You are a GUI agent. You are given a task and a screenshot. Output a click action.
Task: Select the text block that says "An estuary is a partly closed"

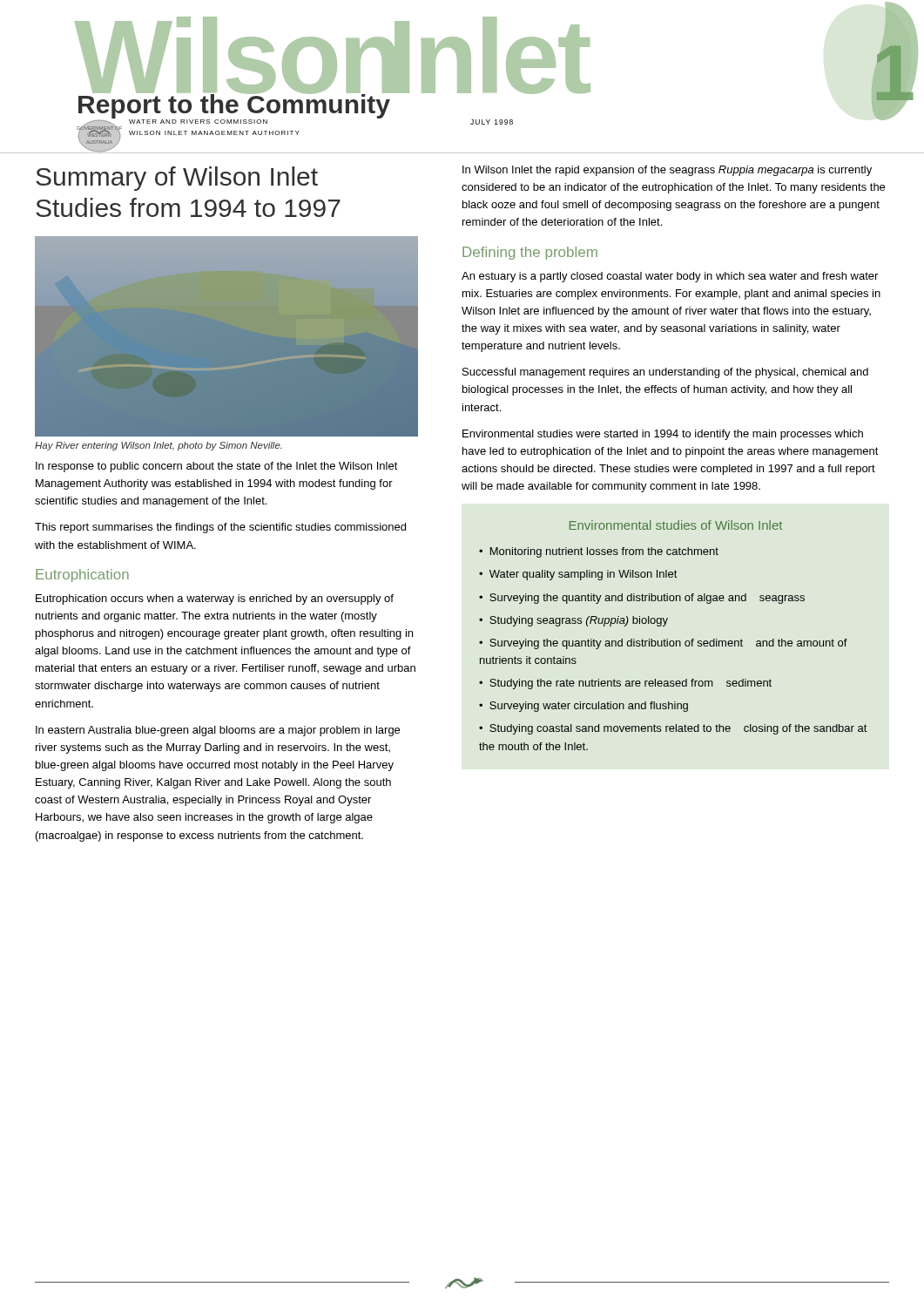[x=675, y=311]
